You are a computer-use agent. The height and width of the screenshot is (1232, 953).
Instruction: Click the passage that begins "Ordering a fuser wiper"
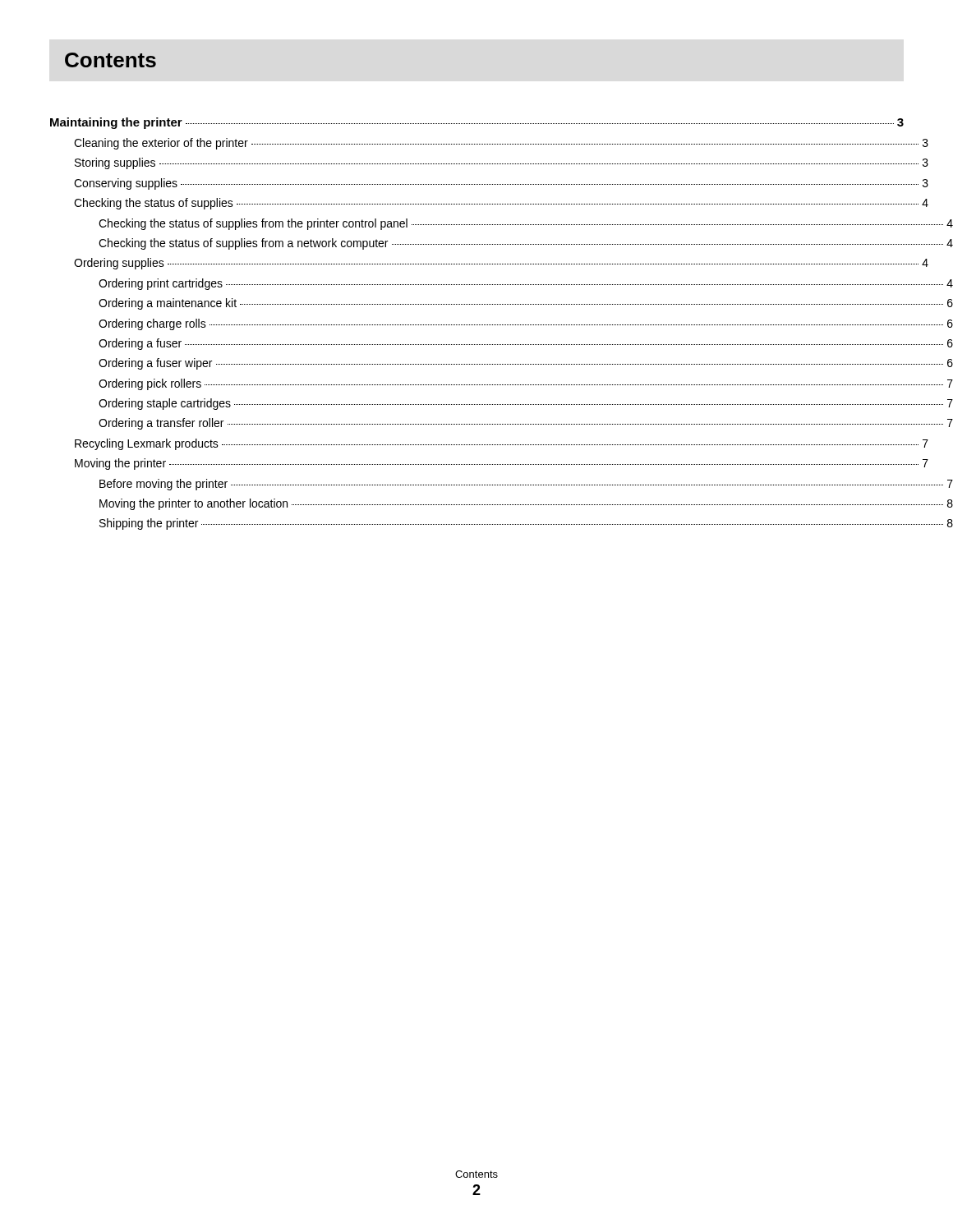click(x=526, y=363)
